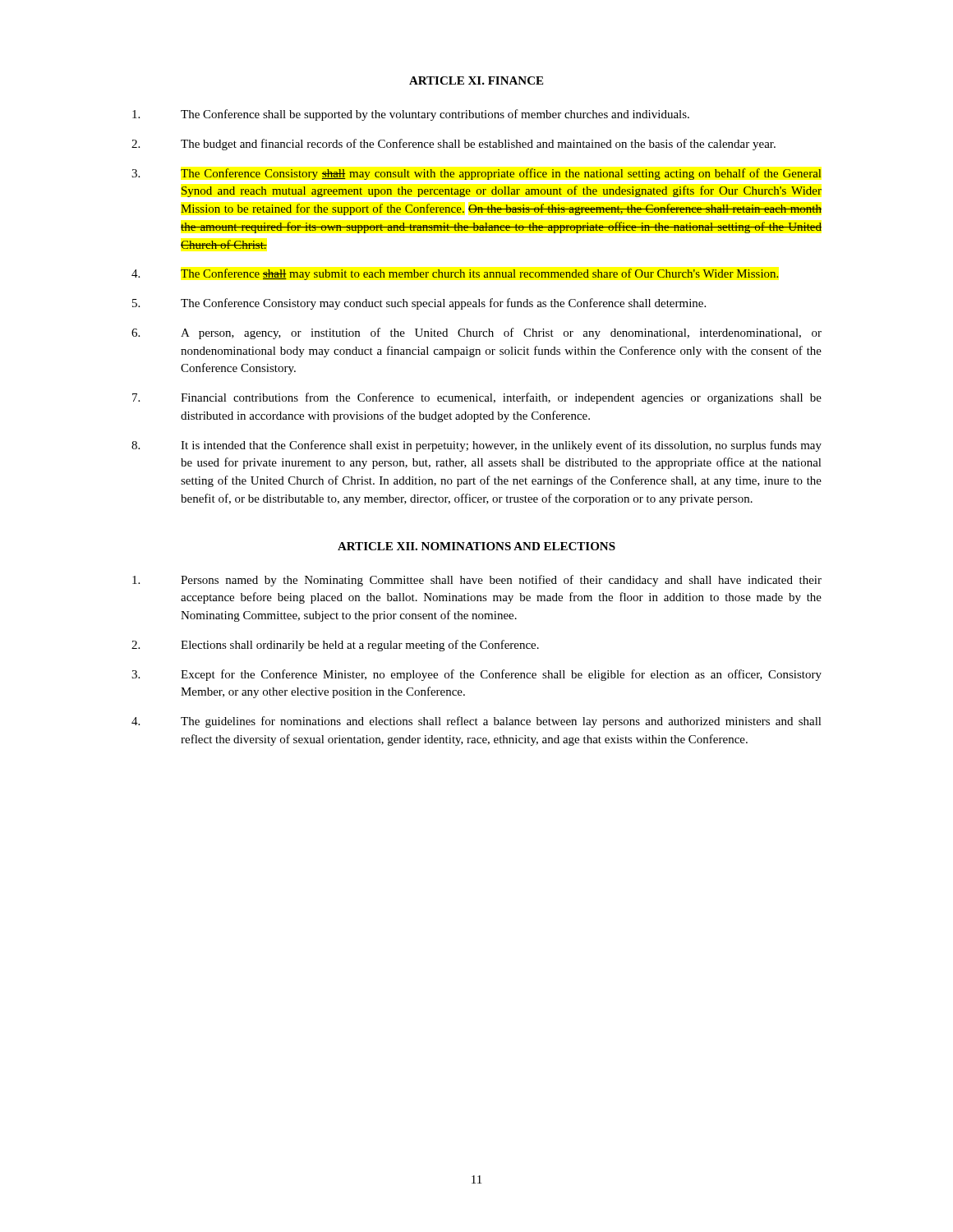The image size is (953, 1232).
Task: Navigate to the passage starting "ARTICLE XI. FINANCE"
Action: 476,81
